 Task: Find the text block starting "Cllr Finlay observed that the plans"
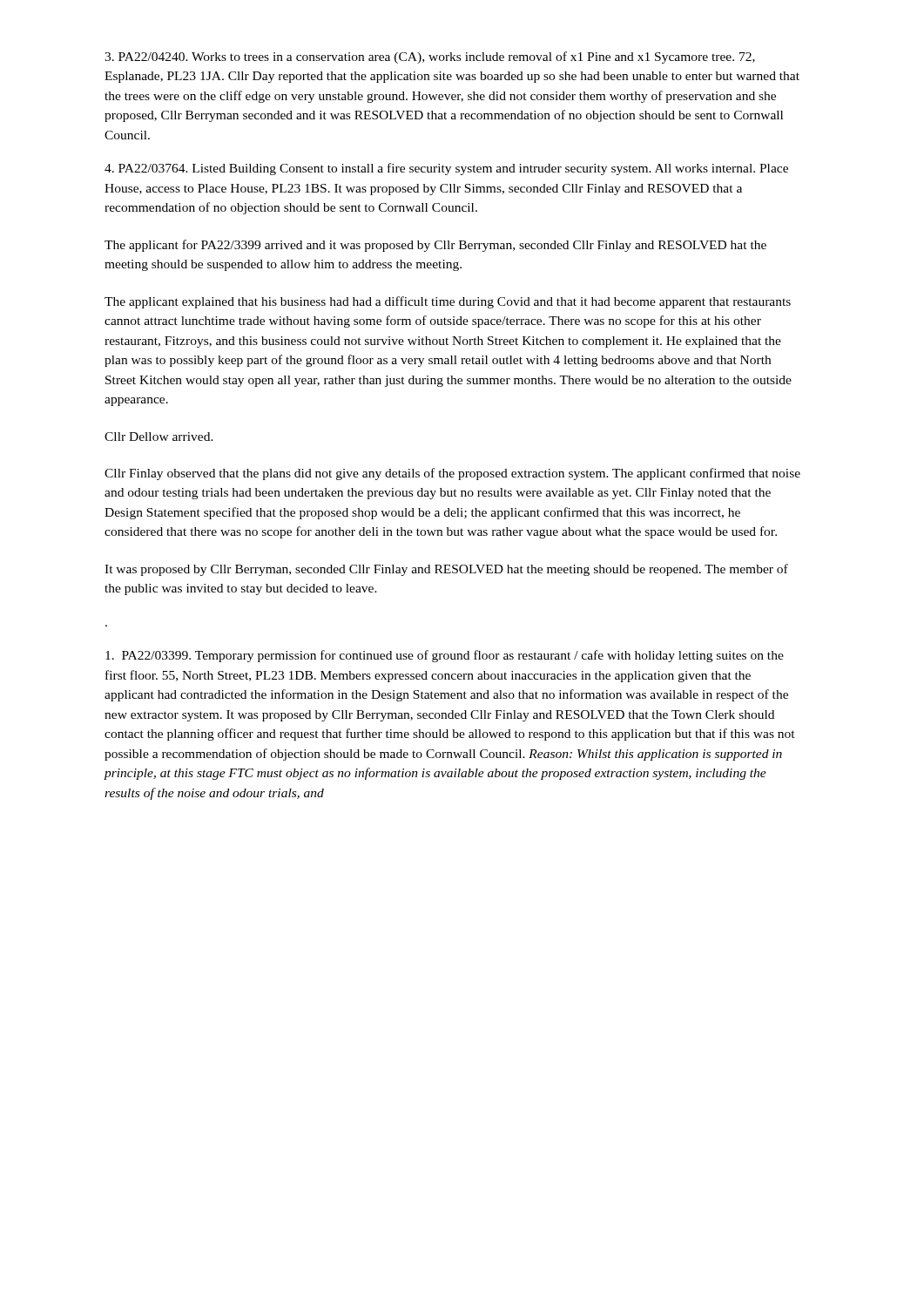(x=453, y=503)
